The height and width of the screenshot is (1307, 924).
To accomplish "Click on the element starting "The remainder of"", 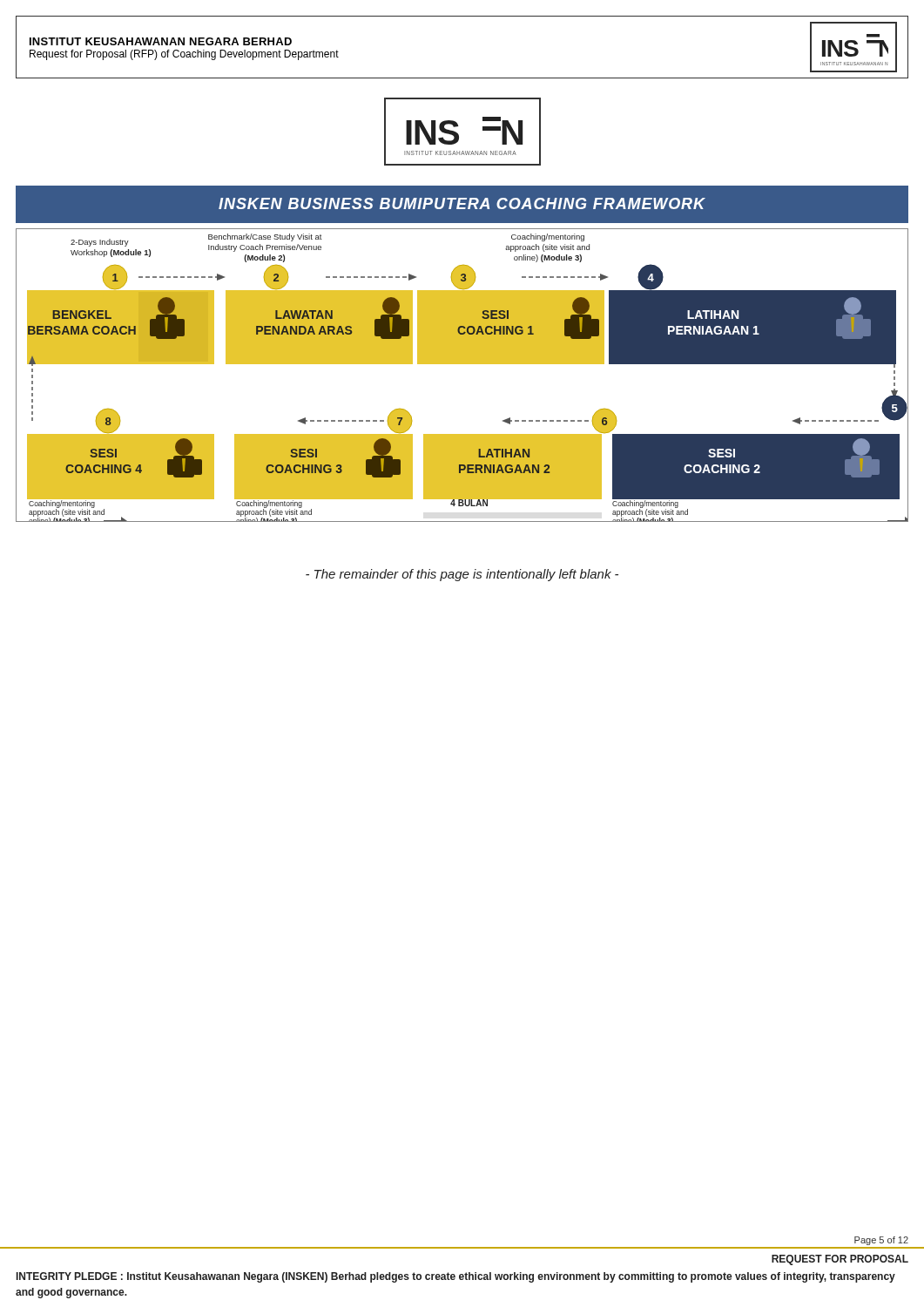I will [x=462, y=574].
